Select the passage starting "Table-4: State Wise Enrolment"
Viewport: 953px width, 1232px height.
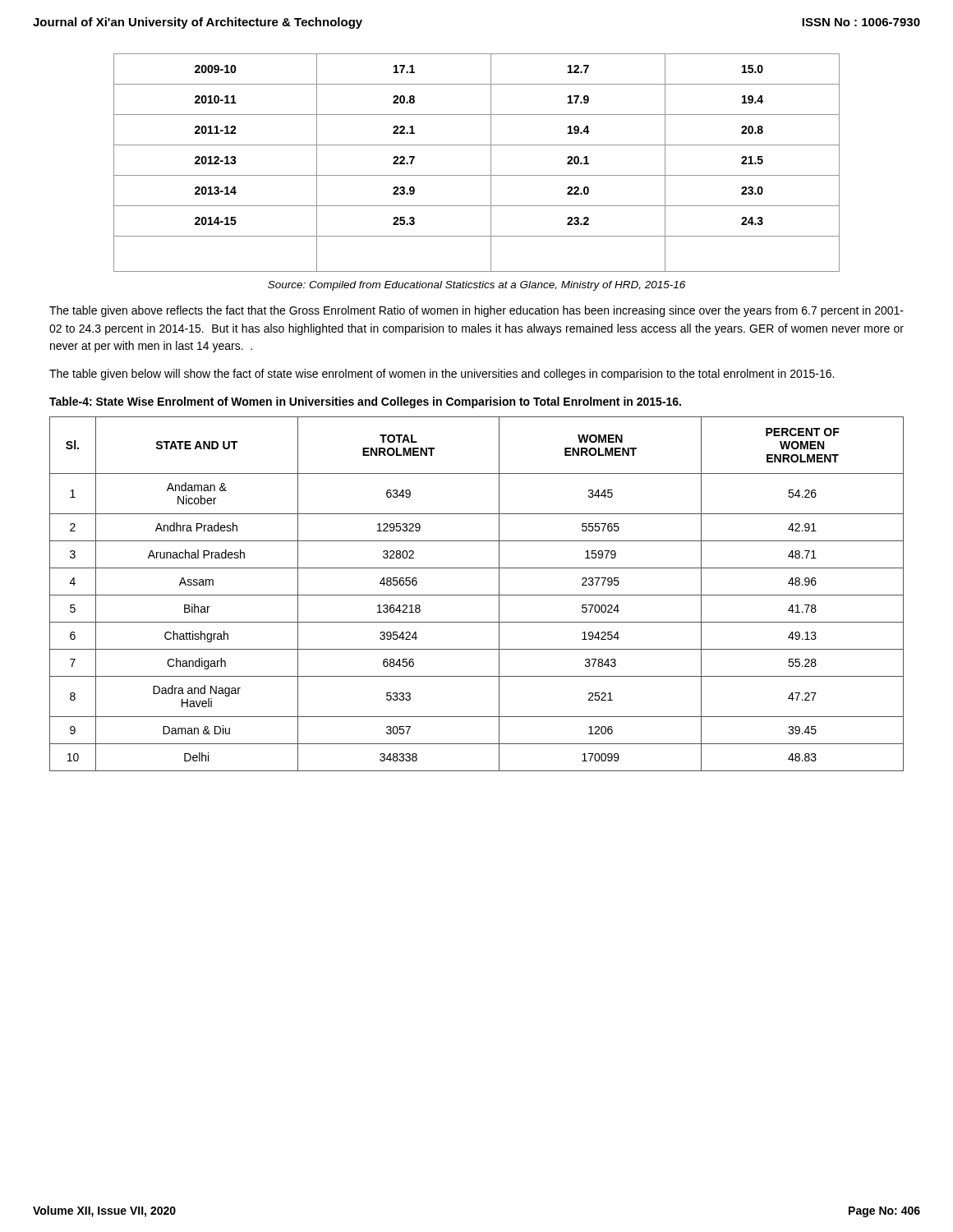click(366, 401)
